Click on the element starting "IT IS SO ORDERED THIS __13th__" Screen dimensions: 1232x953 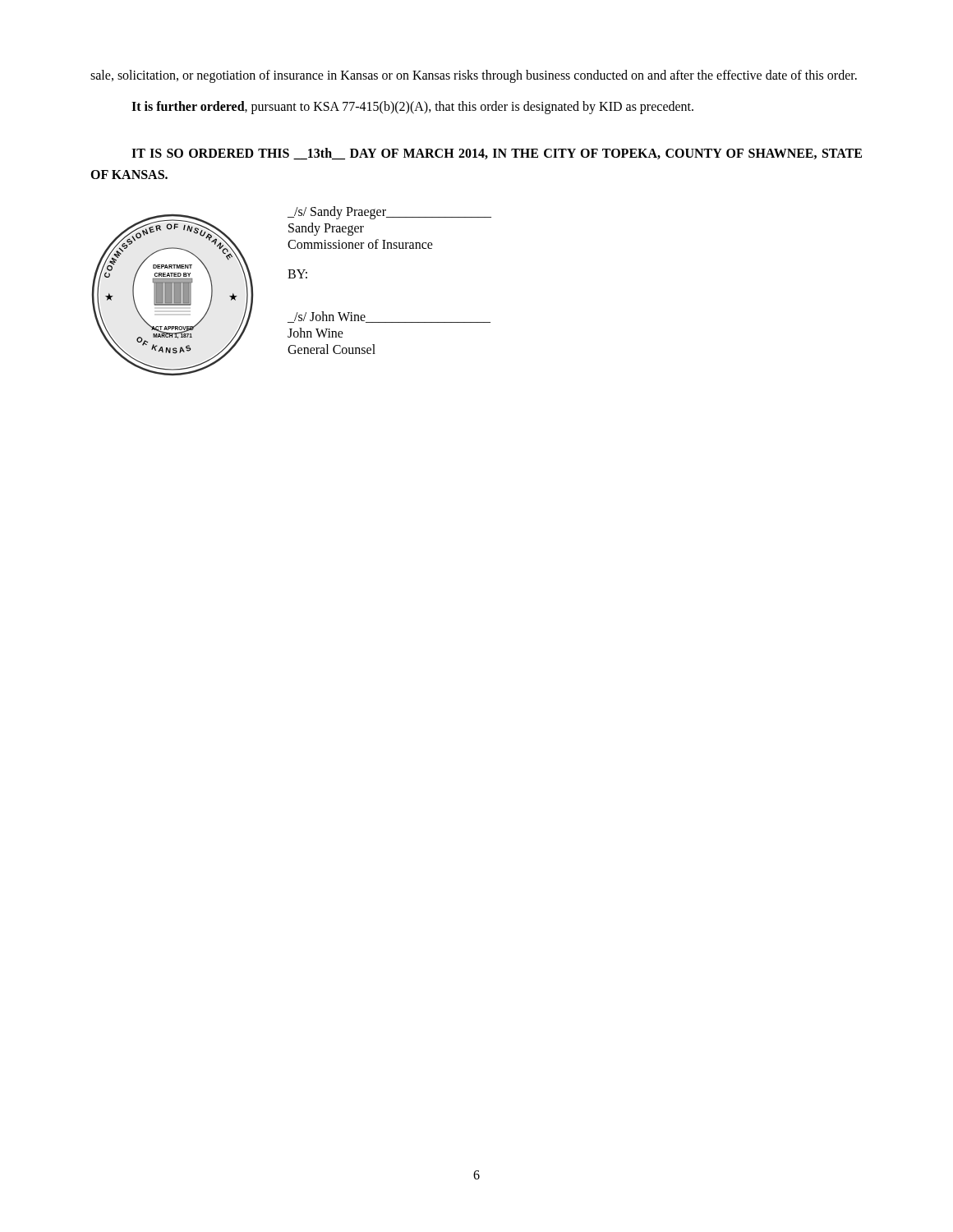coord(476,164)
